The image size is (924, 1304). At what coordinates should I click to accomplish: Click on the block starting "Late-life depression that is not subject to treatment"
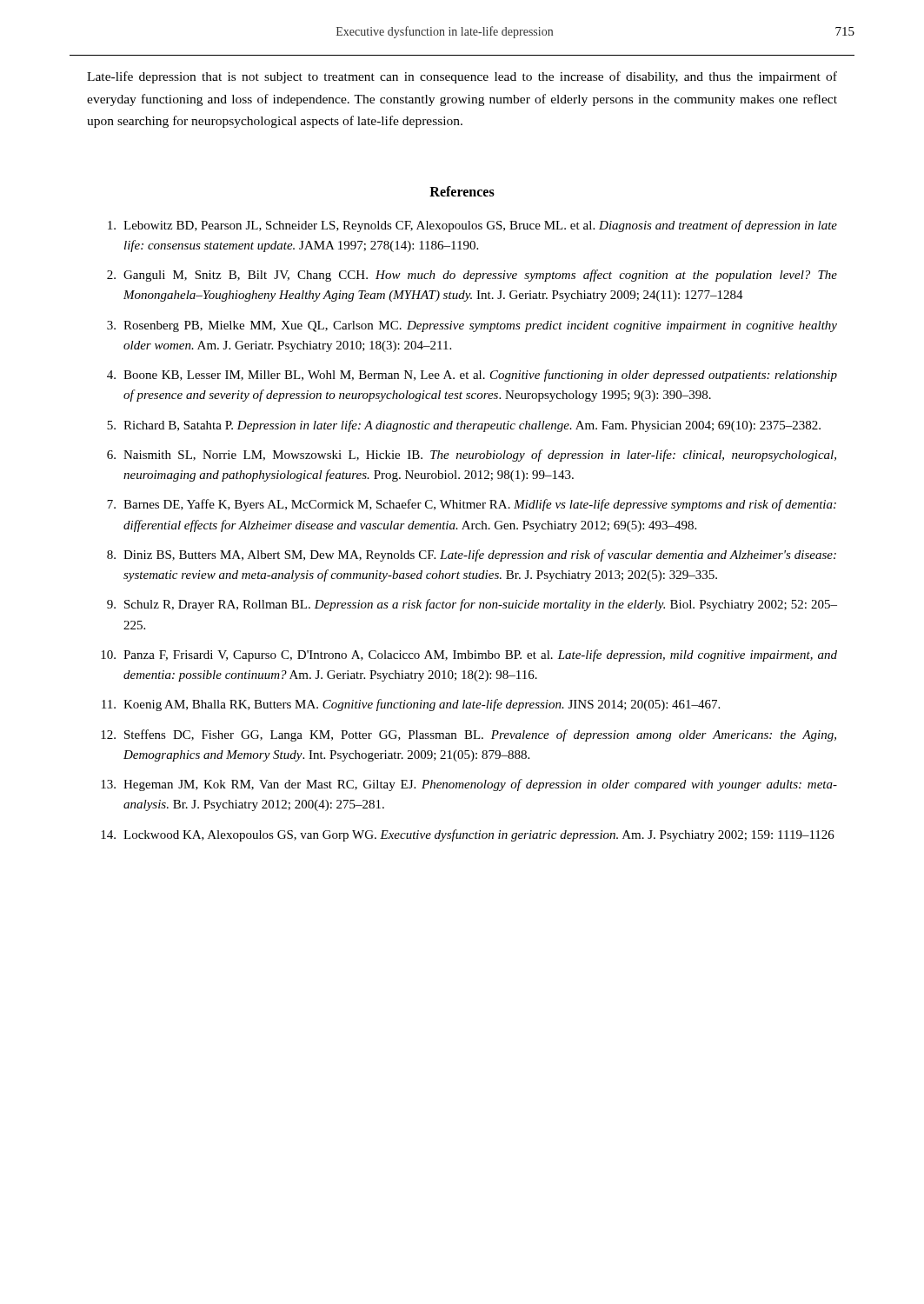coord(462,98)
